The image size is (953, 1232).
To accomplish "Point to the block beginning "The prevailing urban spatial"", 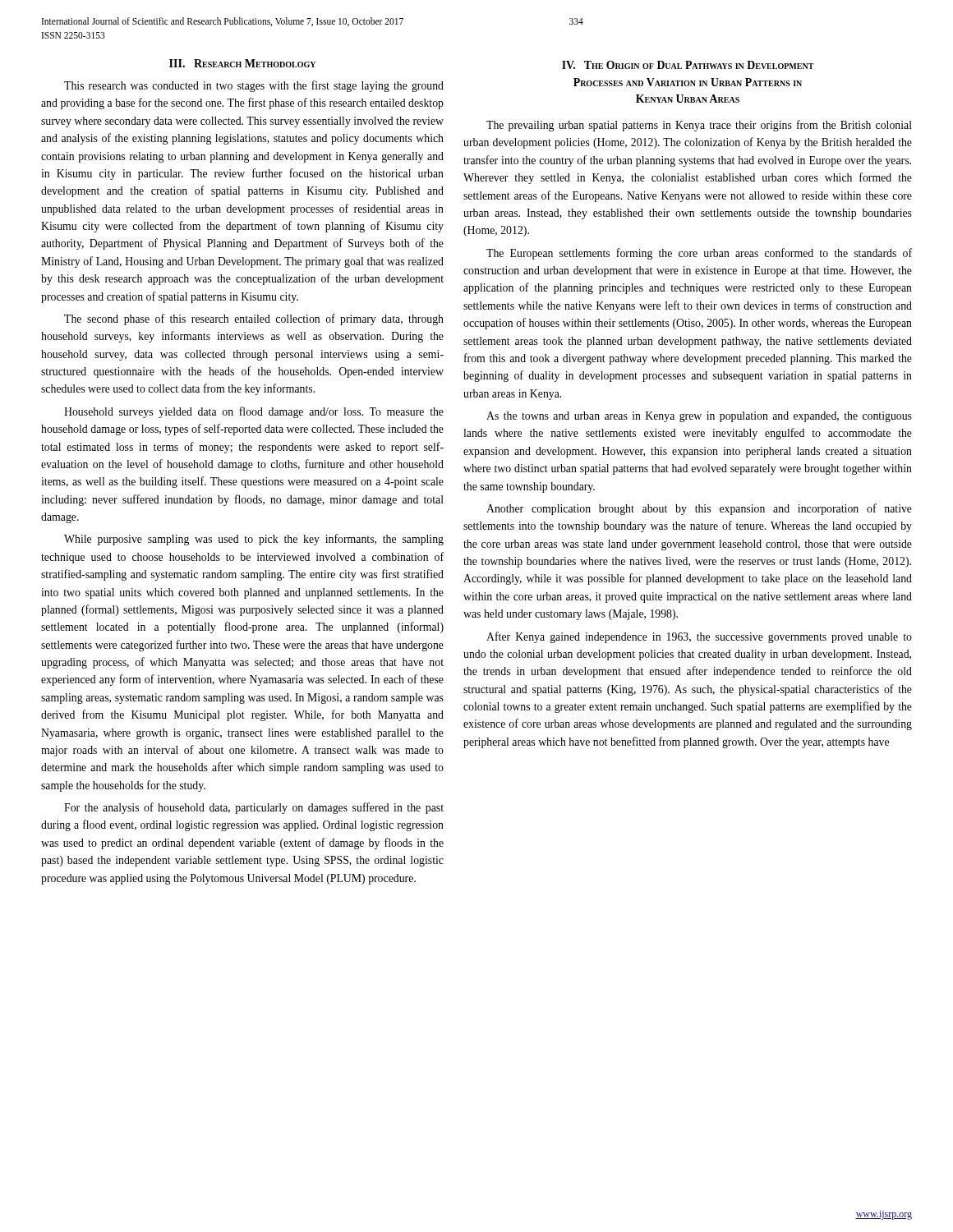I will pyautogui.click(x=688, y=178).
